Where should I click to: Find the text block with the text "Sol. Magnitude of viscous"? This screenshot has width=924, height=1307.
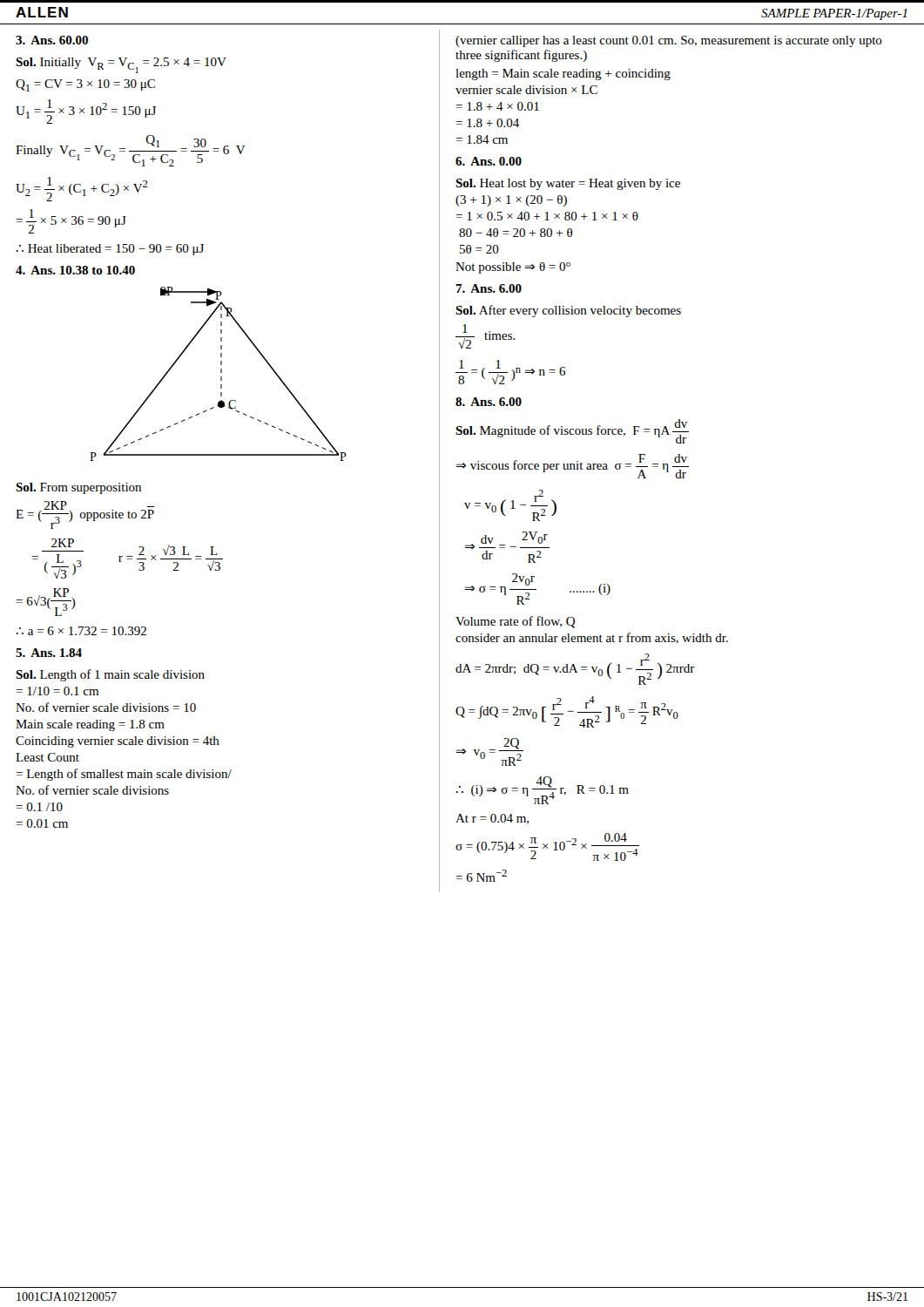(x=682, y=651)
